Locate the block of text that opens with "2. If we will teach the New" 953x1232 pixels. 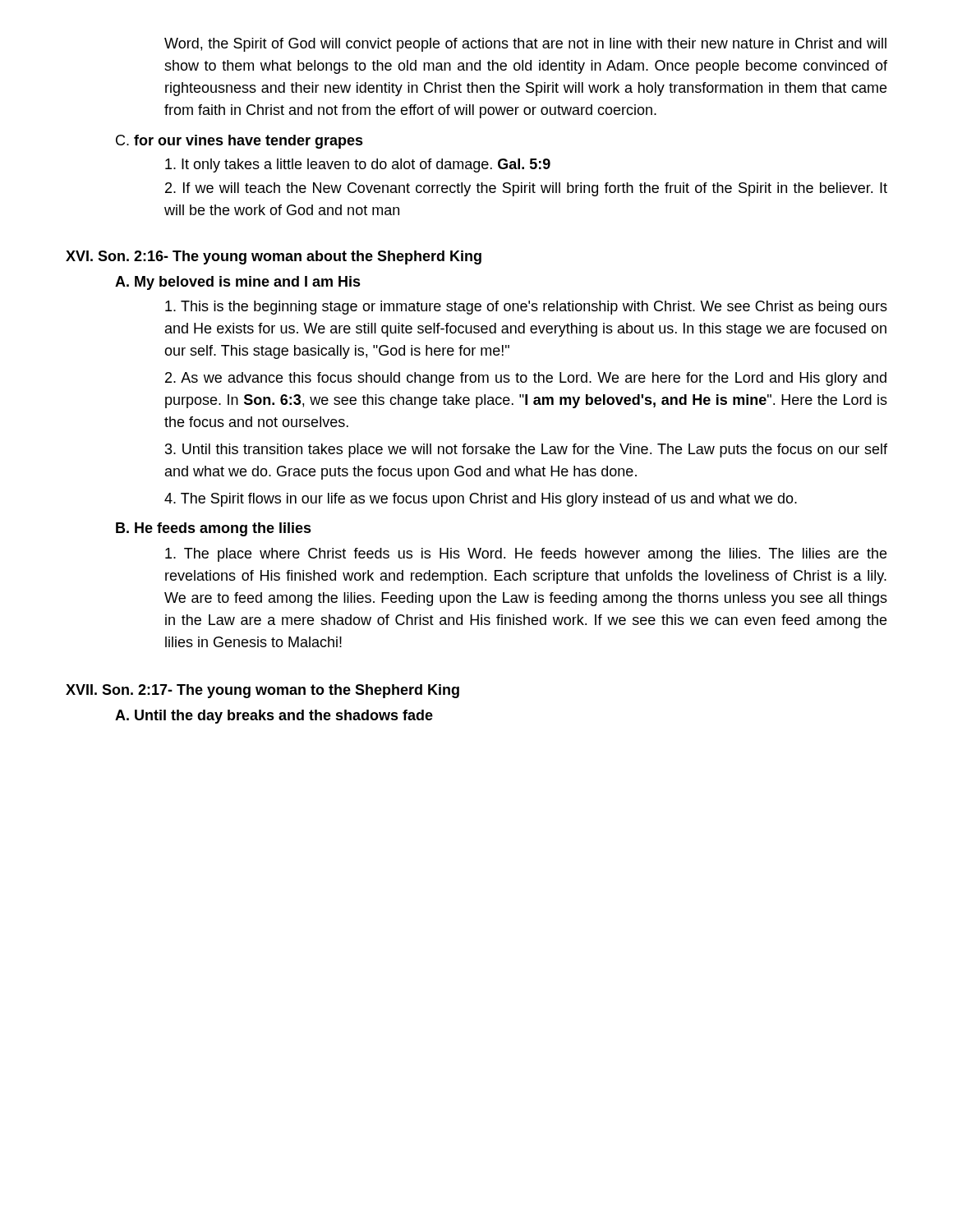pos(526,199)
